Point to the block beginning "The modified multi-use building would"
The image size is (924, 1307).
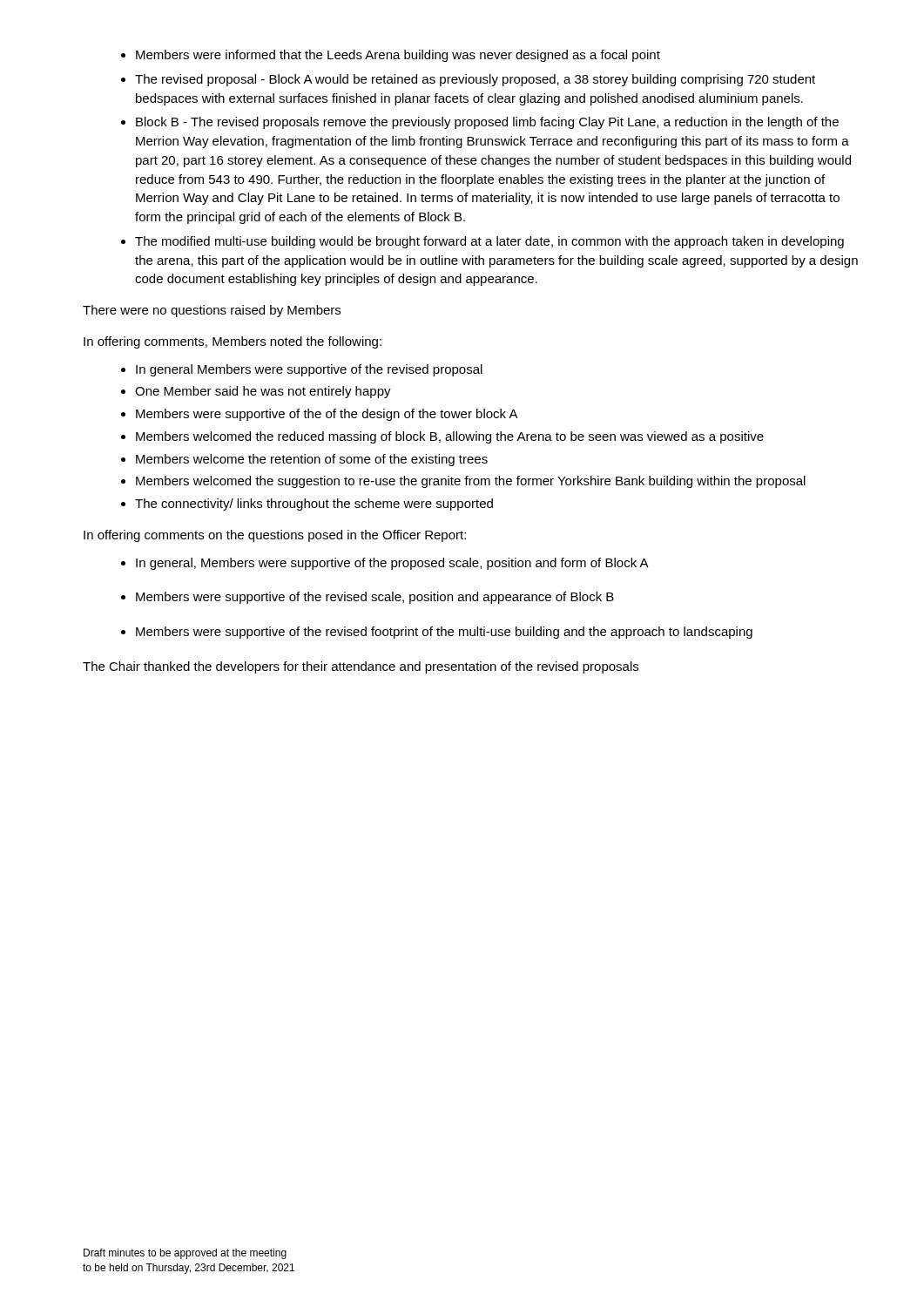(x=497, y=260)
